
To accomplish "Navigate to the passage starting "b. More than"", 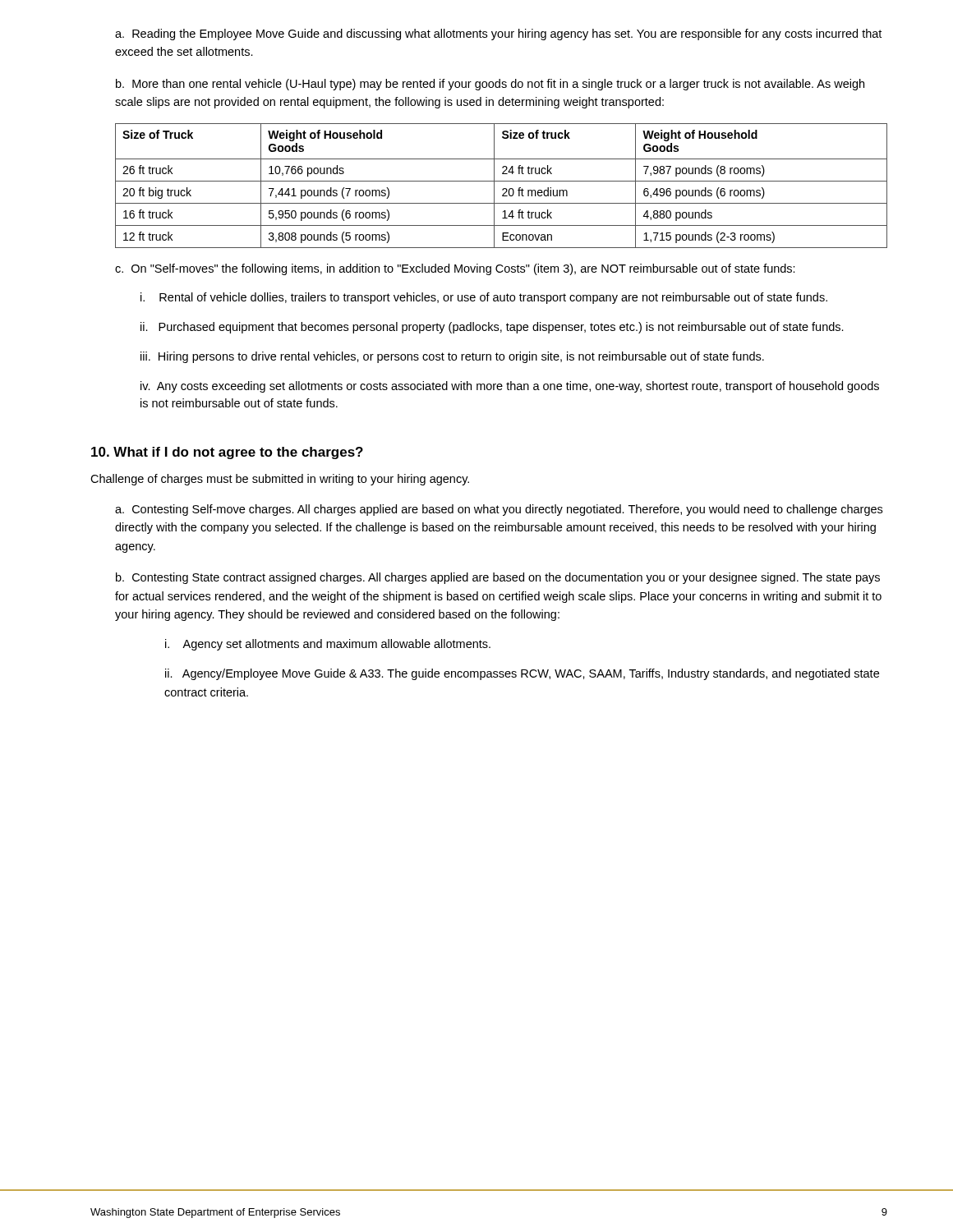I will coord(490,93).
